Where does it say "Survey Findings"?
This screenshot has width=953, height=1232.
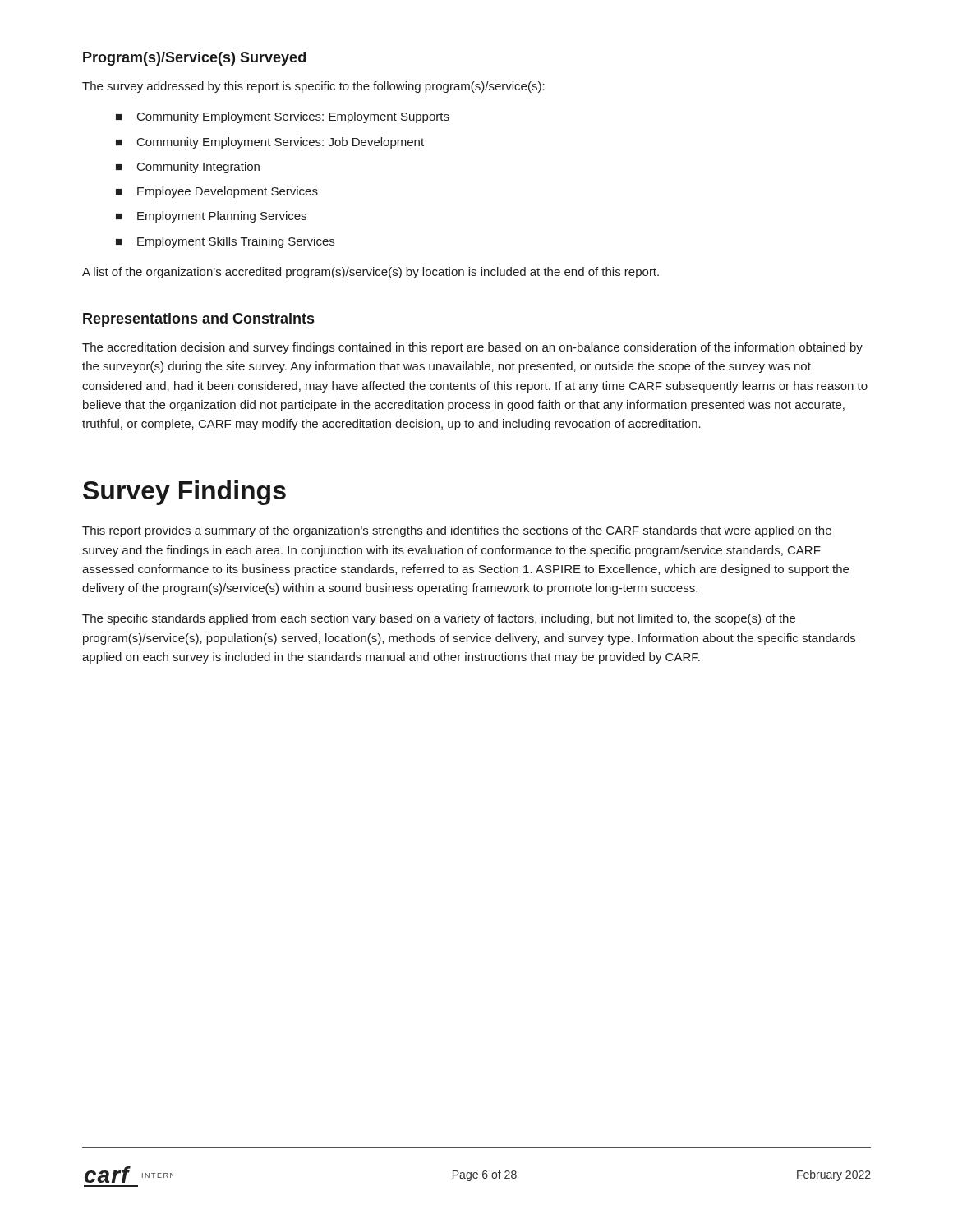(x=184, y=491)
